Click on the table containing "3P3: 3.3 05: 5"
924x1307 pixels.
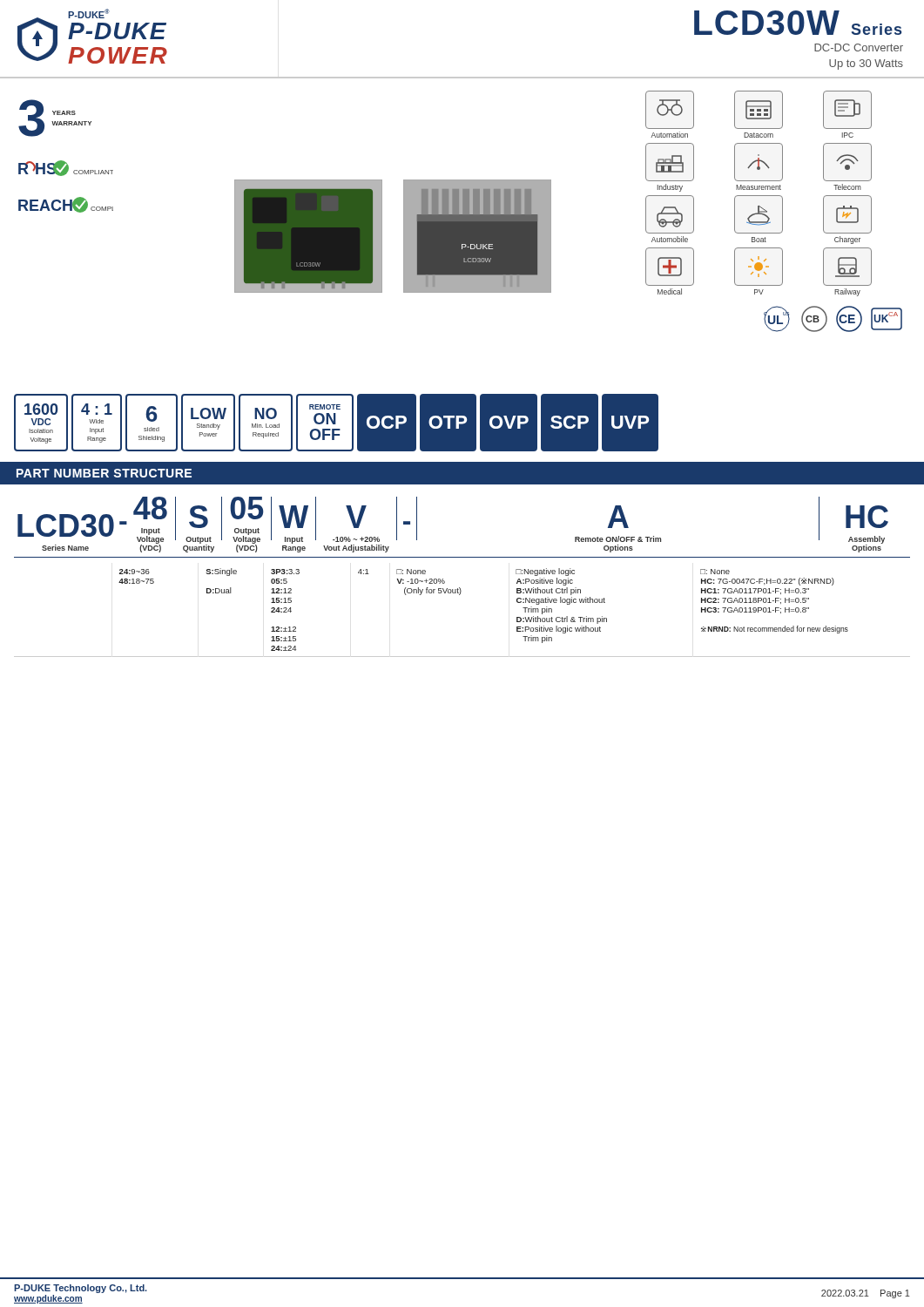(462, 614)
